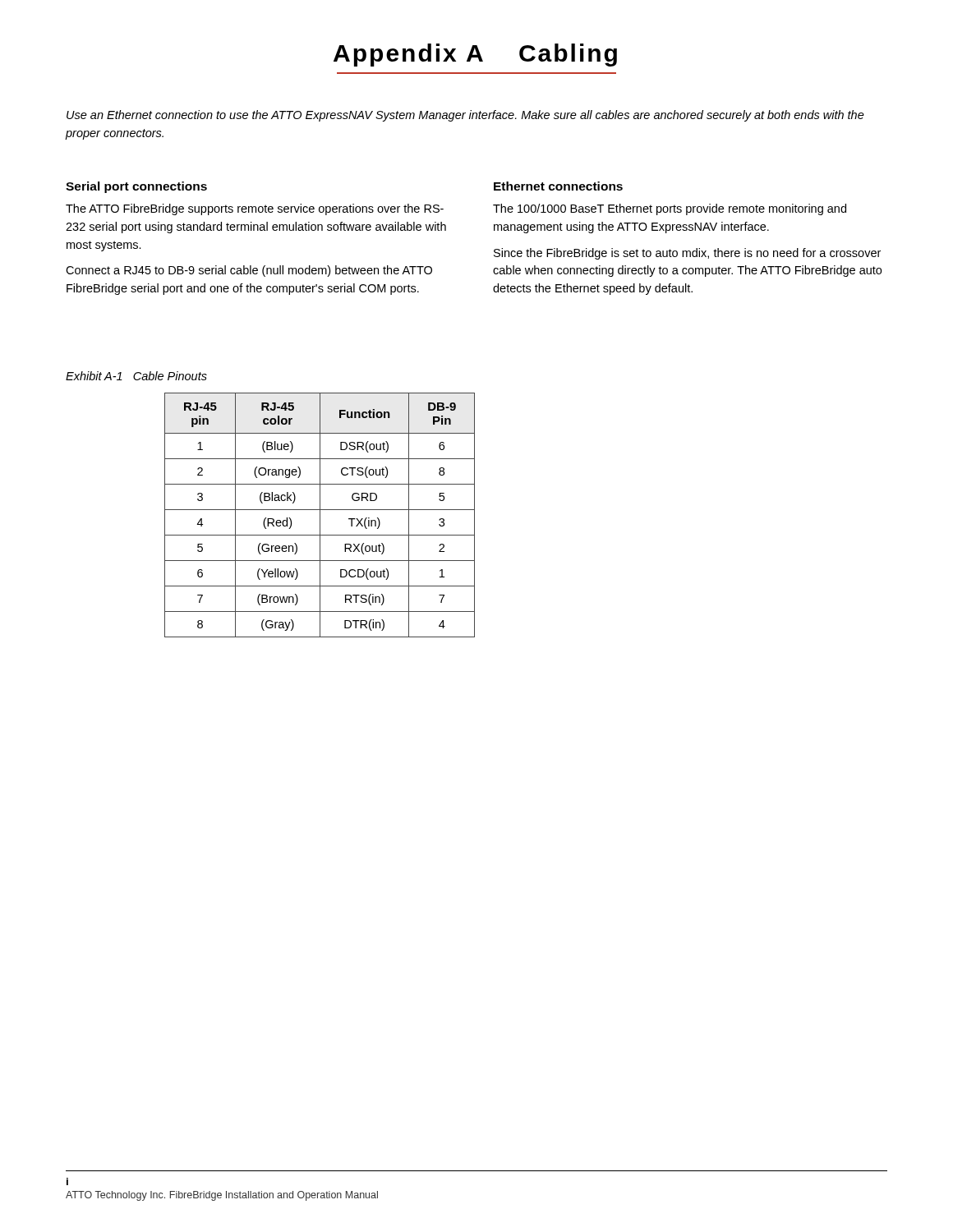Image resolution: width=953 pixels, height=1232 pixels.
Task: Click on the text block containing "The 100/1000 BaseT"
Action: 690,249
